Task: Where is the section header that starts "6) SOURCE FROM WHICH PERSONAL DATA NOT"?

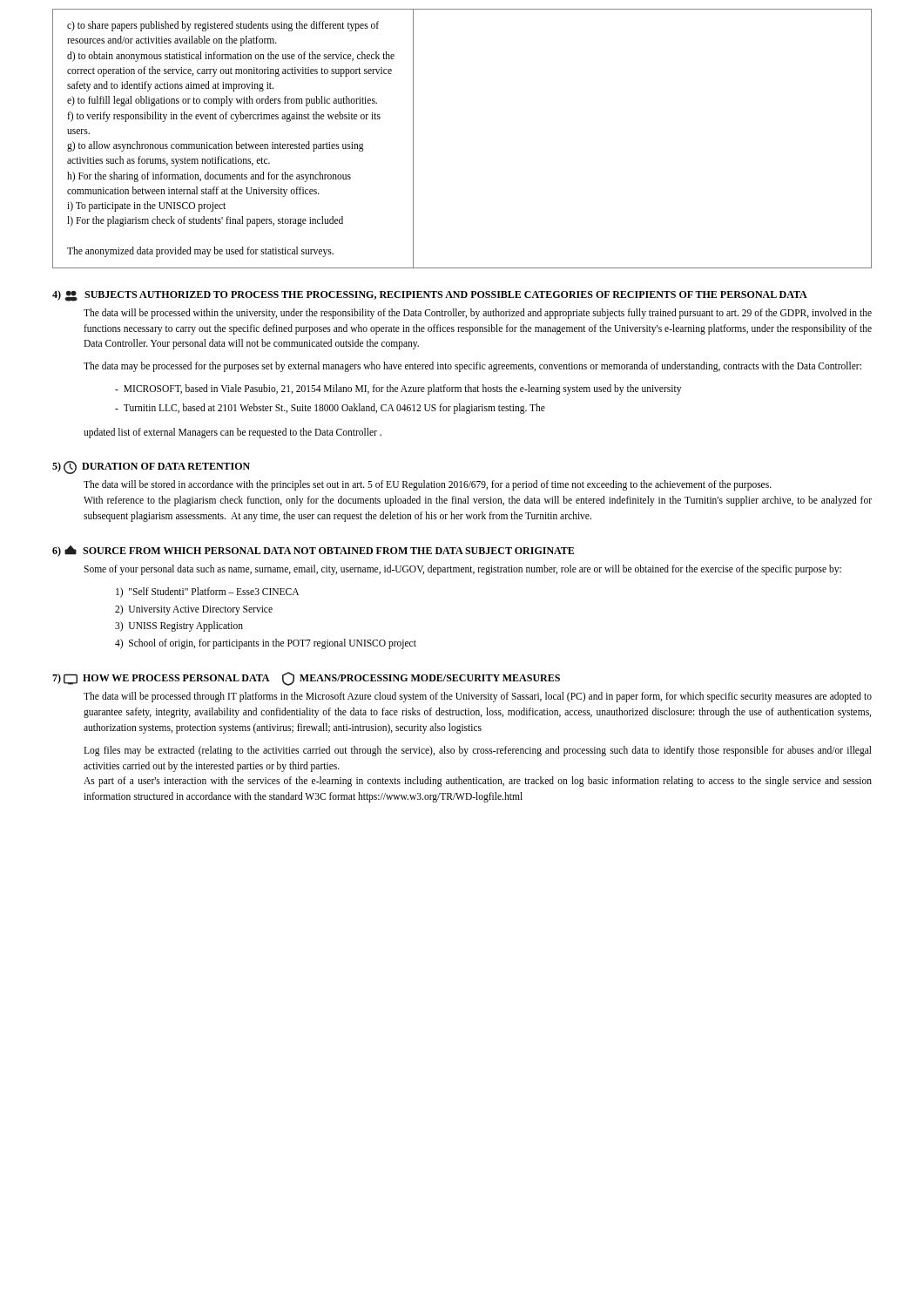Action: (313, 550)
